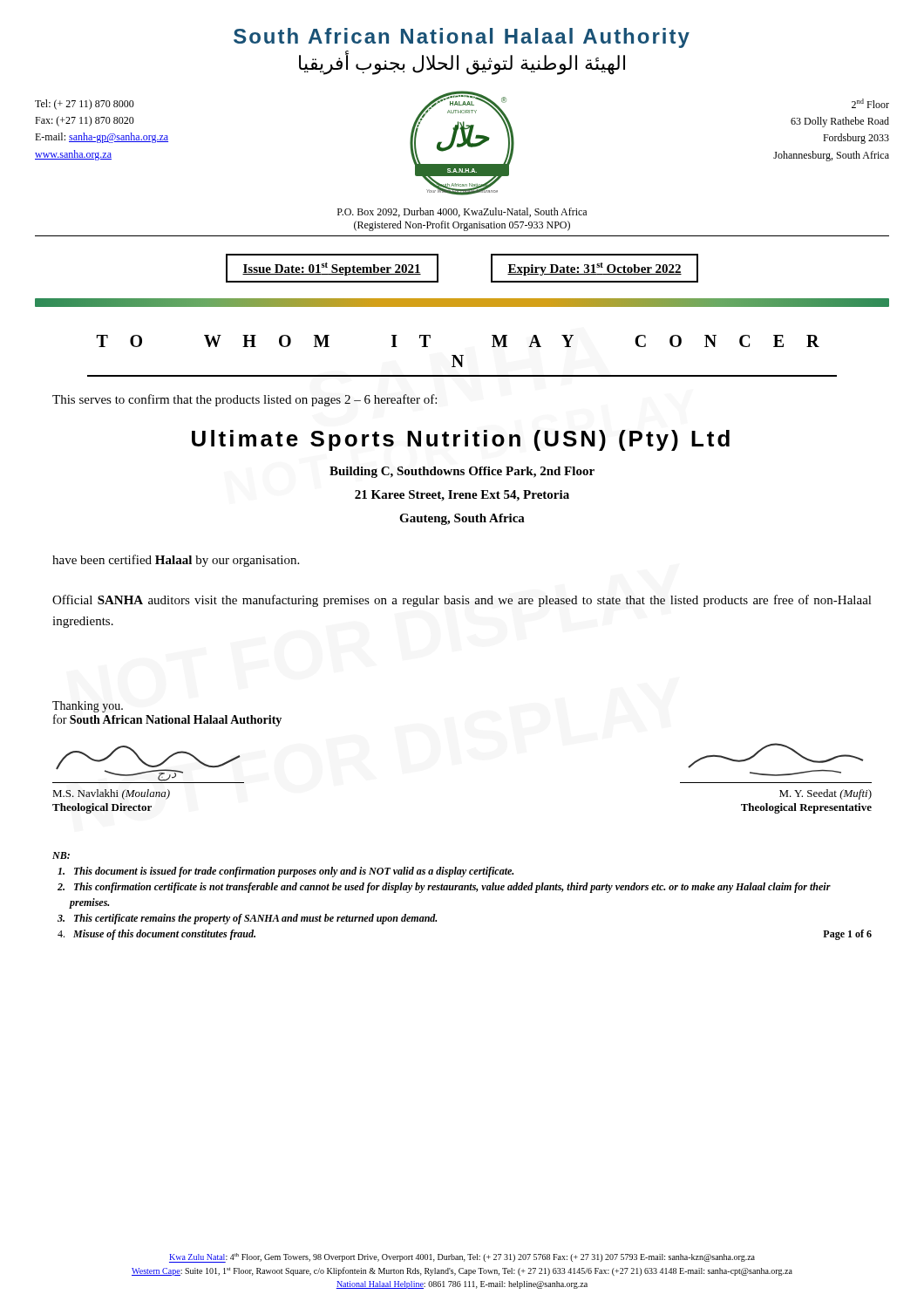
Task: Locate the text containing "Expiry Date: 31st October 2022"
Action: pos(594,268)
